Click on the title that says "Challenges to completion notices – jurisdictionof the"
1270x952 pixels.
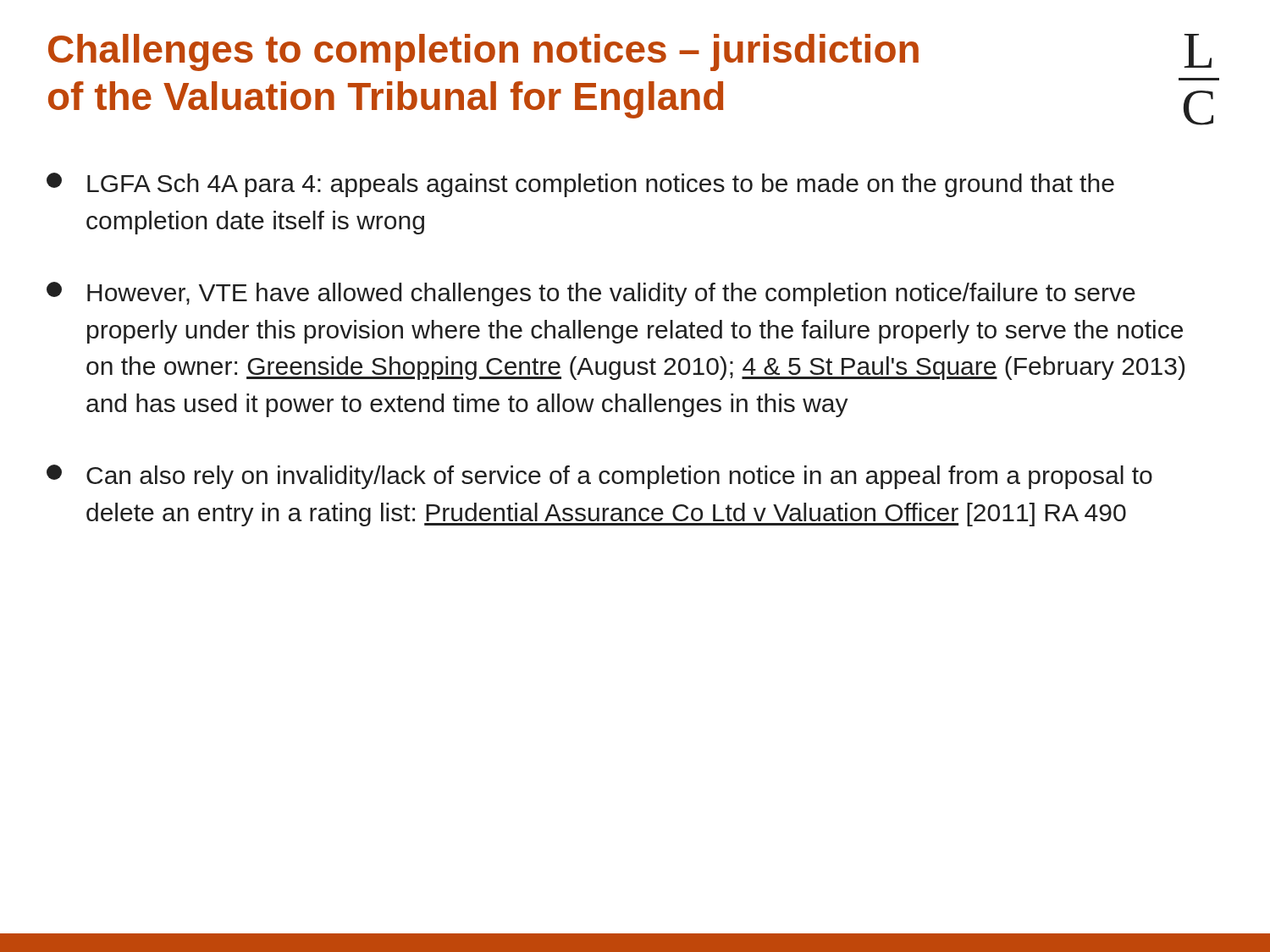591,73
